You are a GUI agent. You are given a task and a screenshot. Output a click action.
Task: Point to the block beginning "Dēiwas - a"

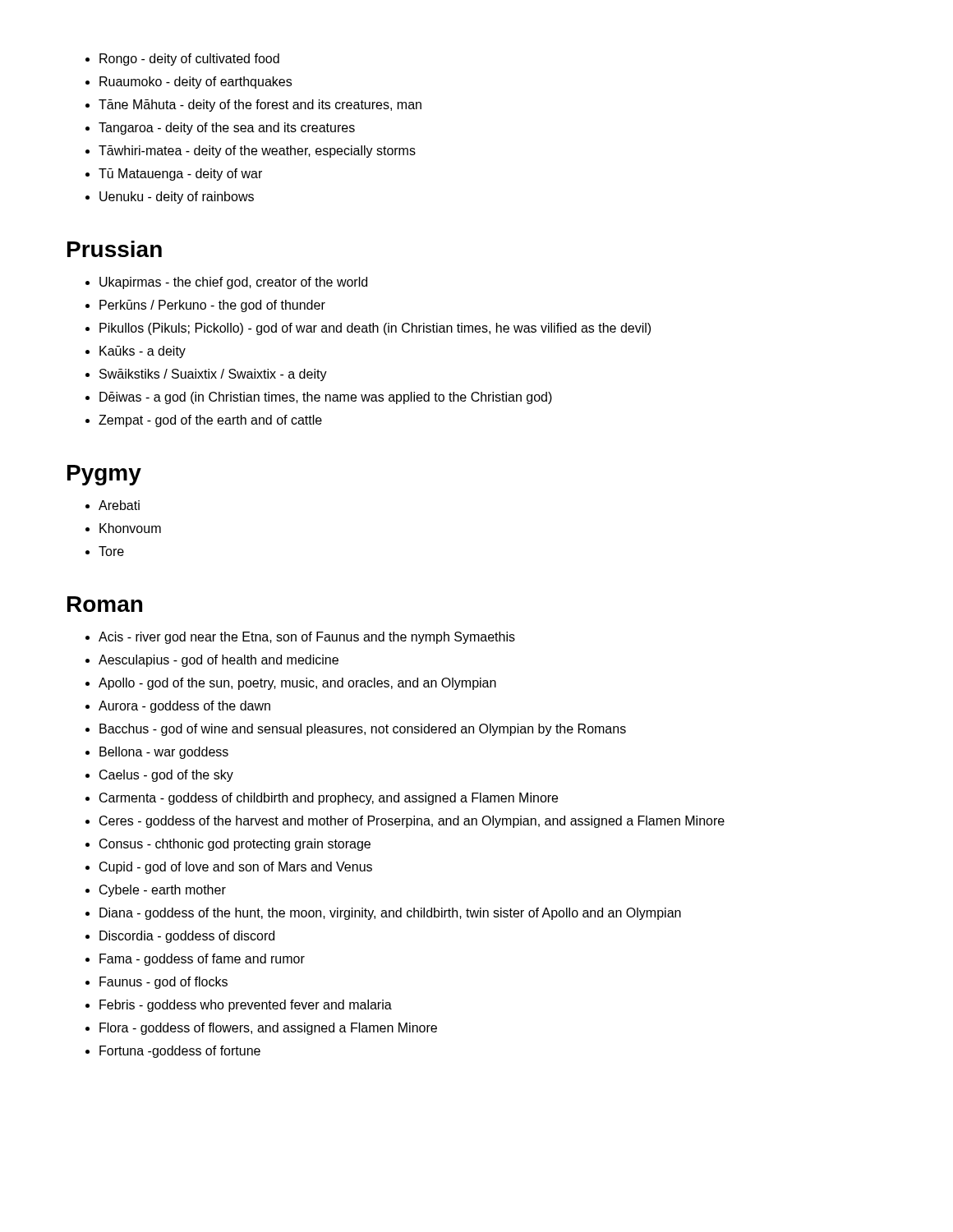493,398
